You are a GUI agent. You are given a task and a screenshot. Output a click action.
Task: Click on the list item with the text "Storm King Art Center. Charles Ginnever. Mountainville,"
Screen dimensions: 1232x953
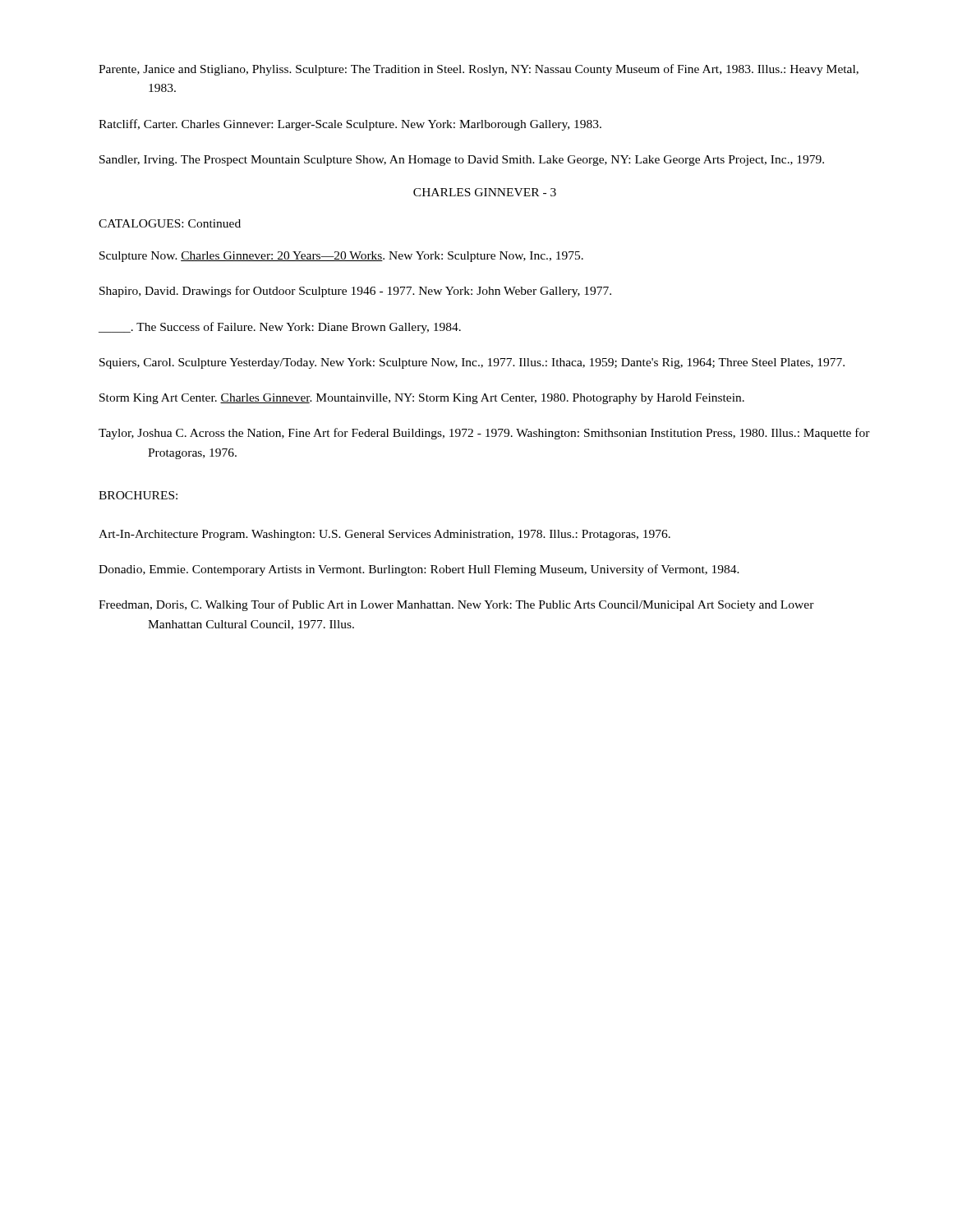(485, 397)
